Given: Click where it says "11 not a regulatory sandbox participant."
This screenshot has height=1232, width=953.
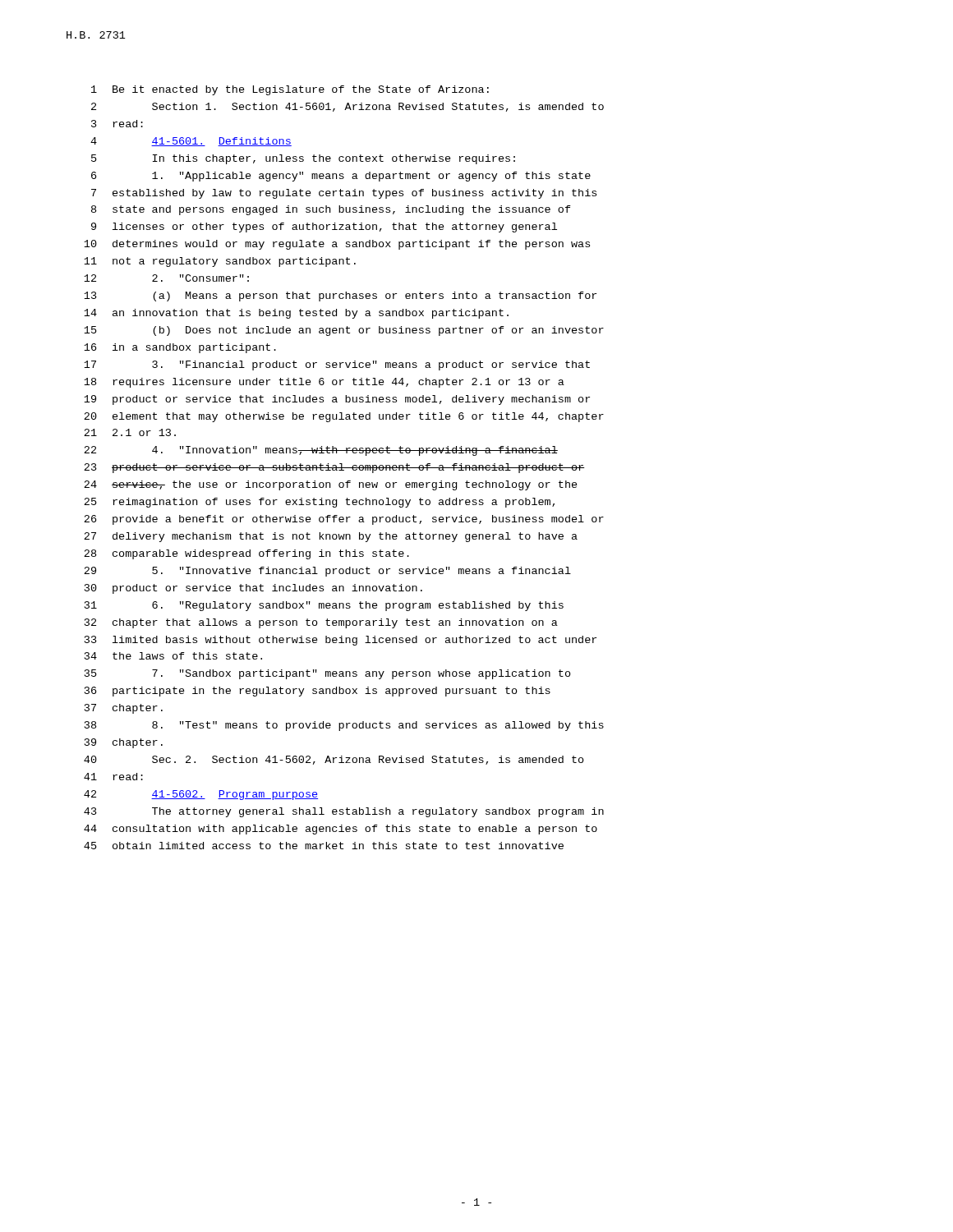Looking at the screenshot, I should click(220, 262).
